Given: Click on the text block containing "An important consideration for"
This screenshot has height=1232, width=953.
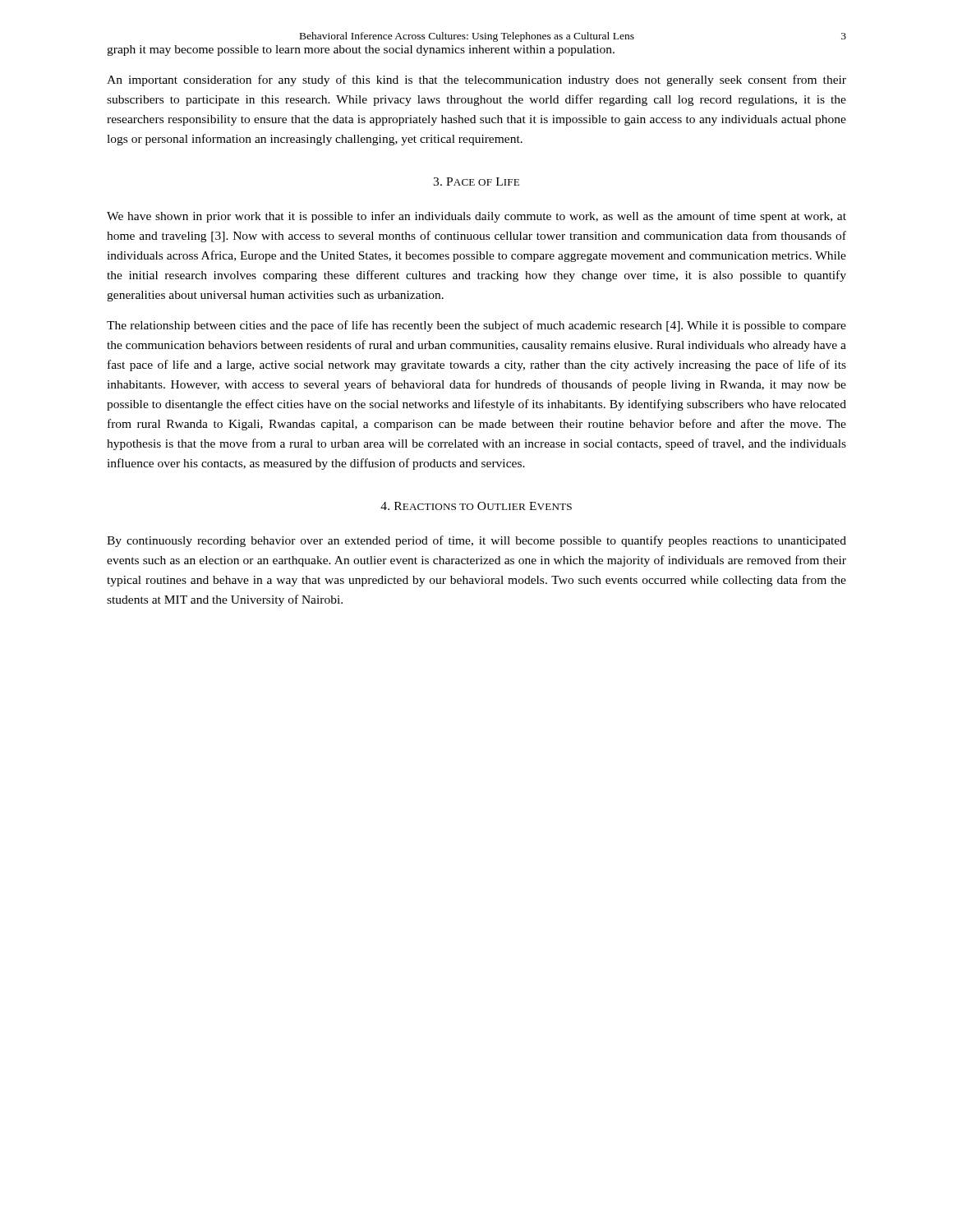Looking at the screenshot, I should pos(476,109).
